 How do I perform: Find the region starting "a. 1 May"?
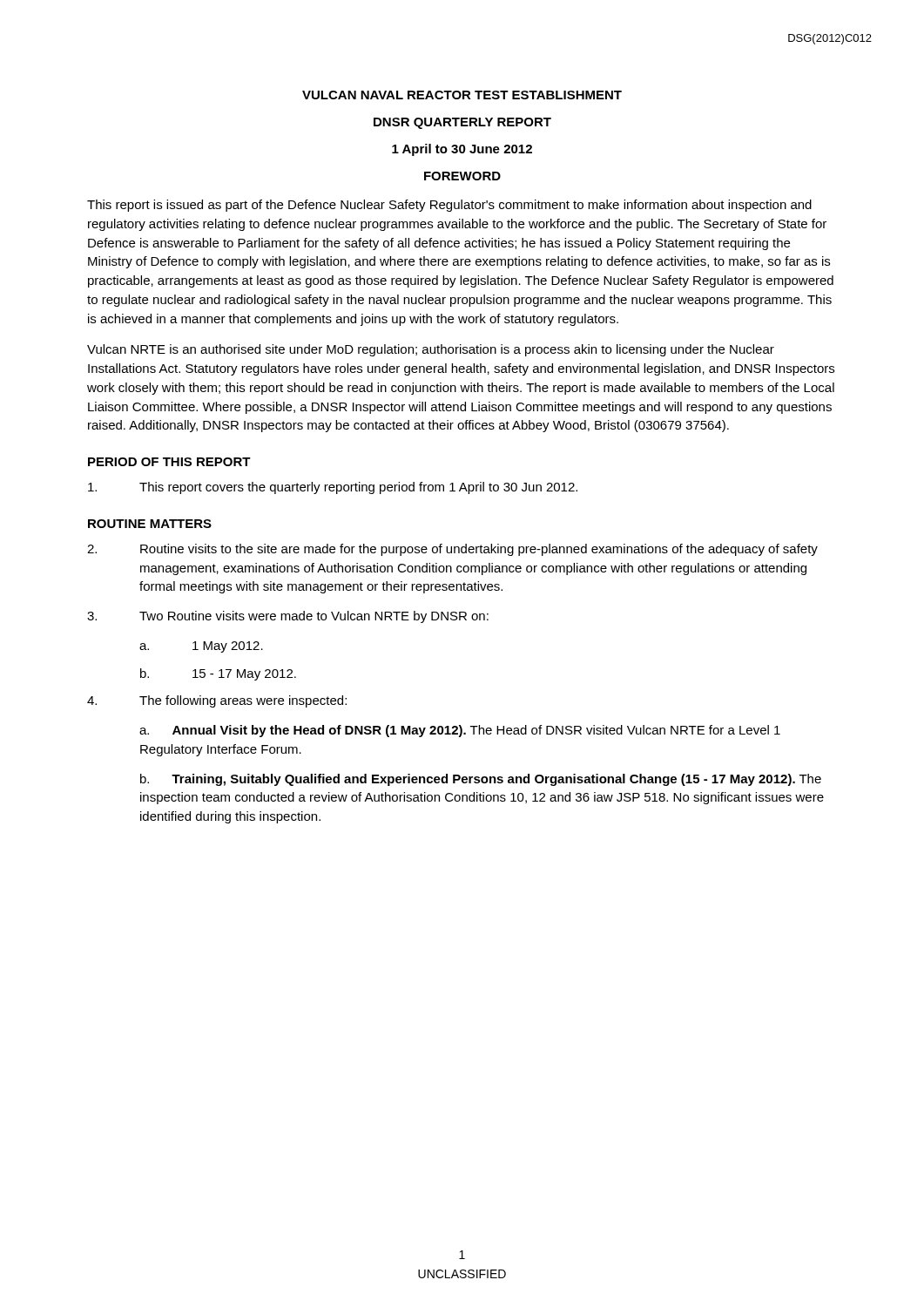[x=201, y=647]
